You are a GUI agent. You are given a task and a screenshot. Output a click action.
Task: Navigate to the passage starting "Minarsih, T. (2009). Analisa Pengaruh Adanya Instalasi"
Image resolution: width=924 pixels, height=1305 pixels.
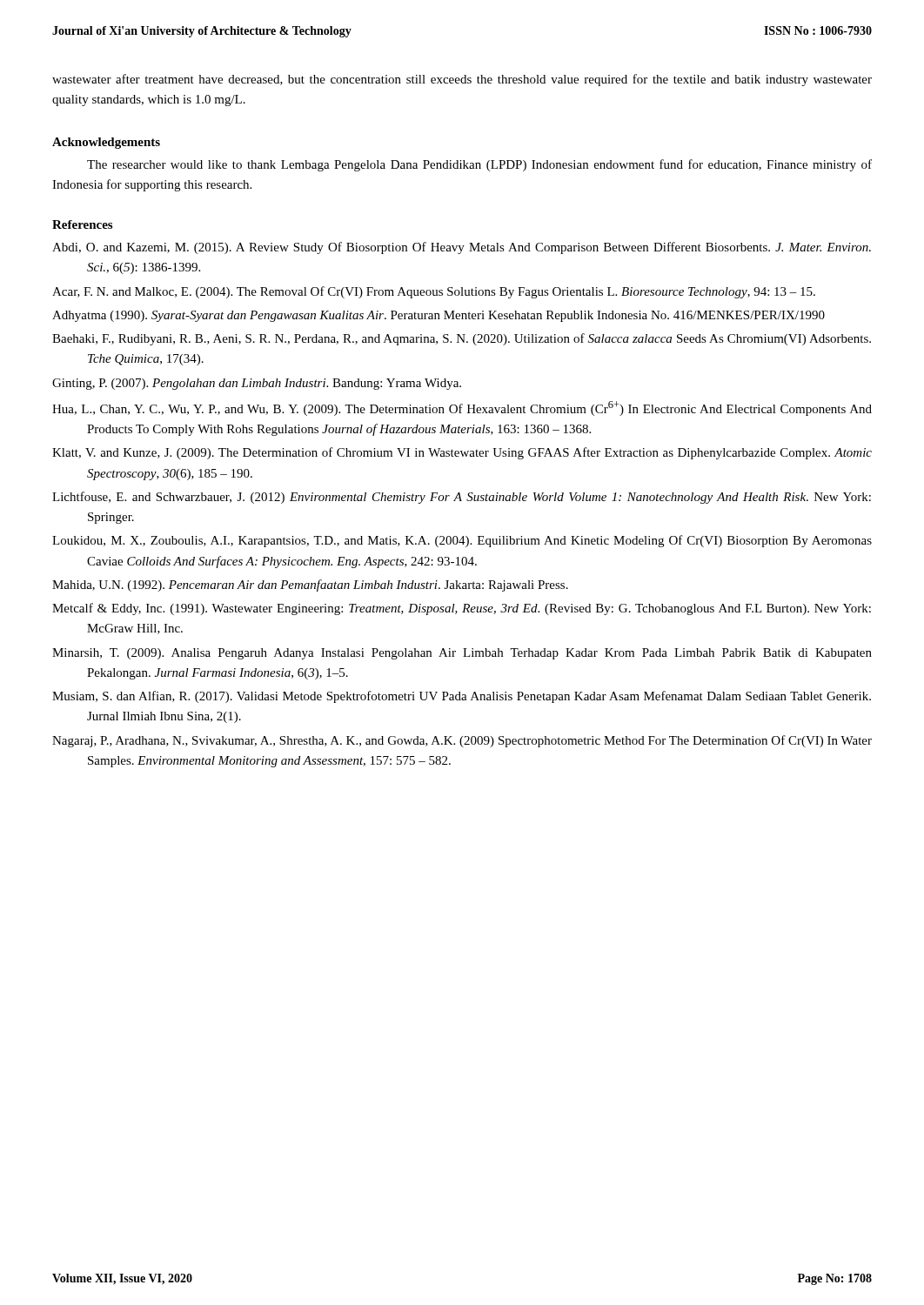[x=462, y=662]
